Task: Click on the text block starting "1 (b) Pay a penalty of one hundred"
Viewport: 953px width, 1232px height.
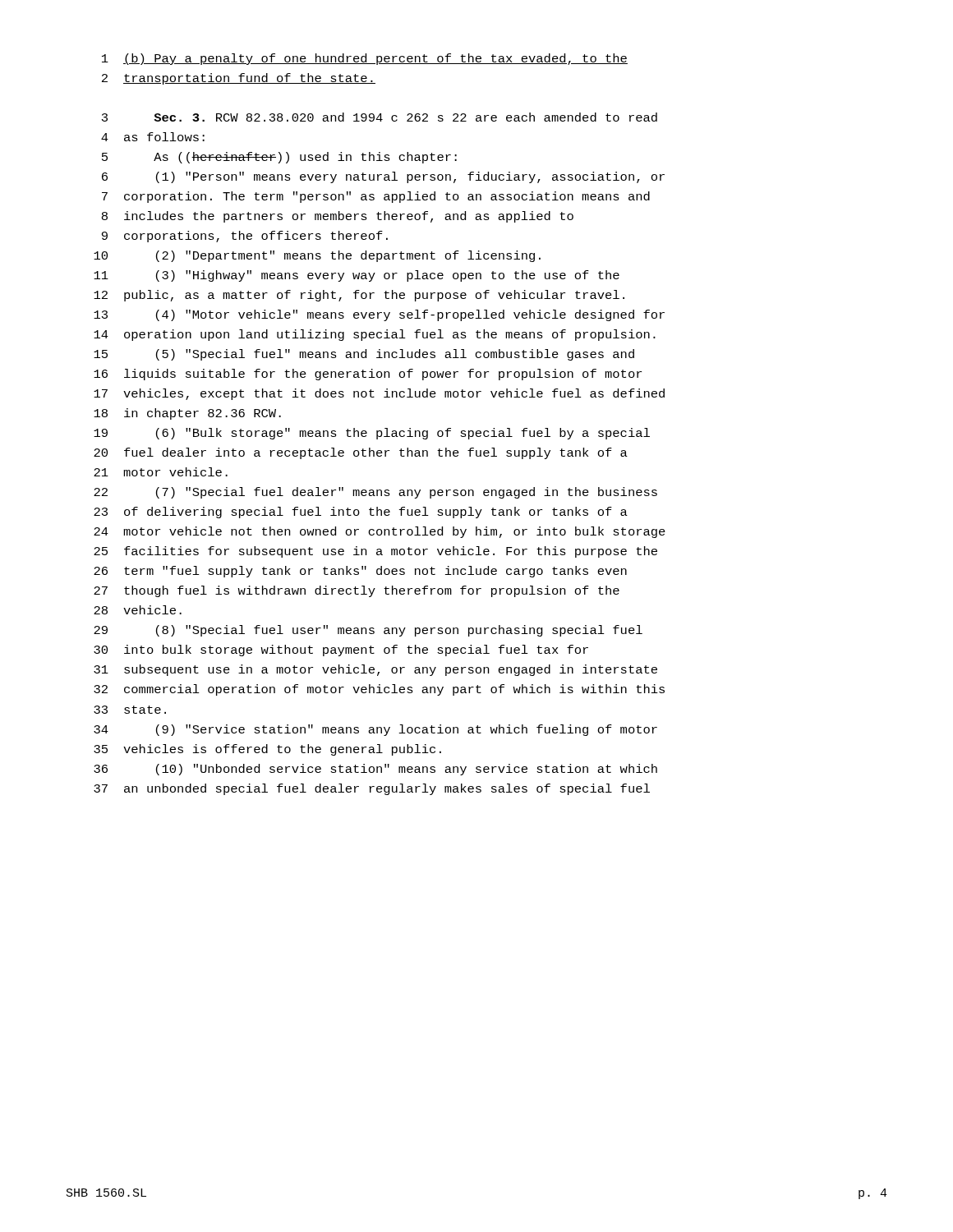Action: click(476, 59)
